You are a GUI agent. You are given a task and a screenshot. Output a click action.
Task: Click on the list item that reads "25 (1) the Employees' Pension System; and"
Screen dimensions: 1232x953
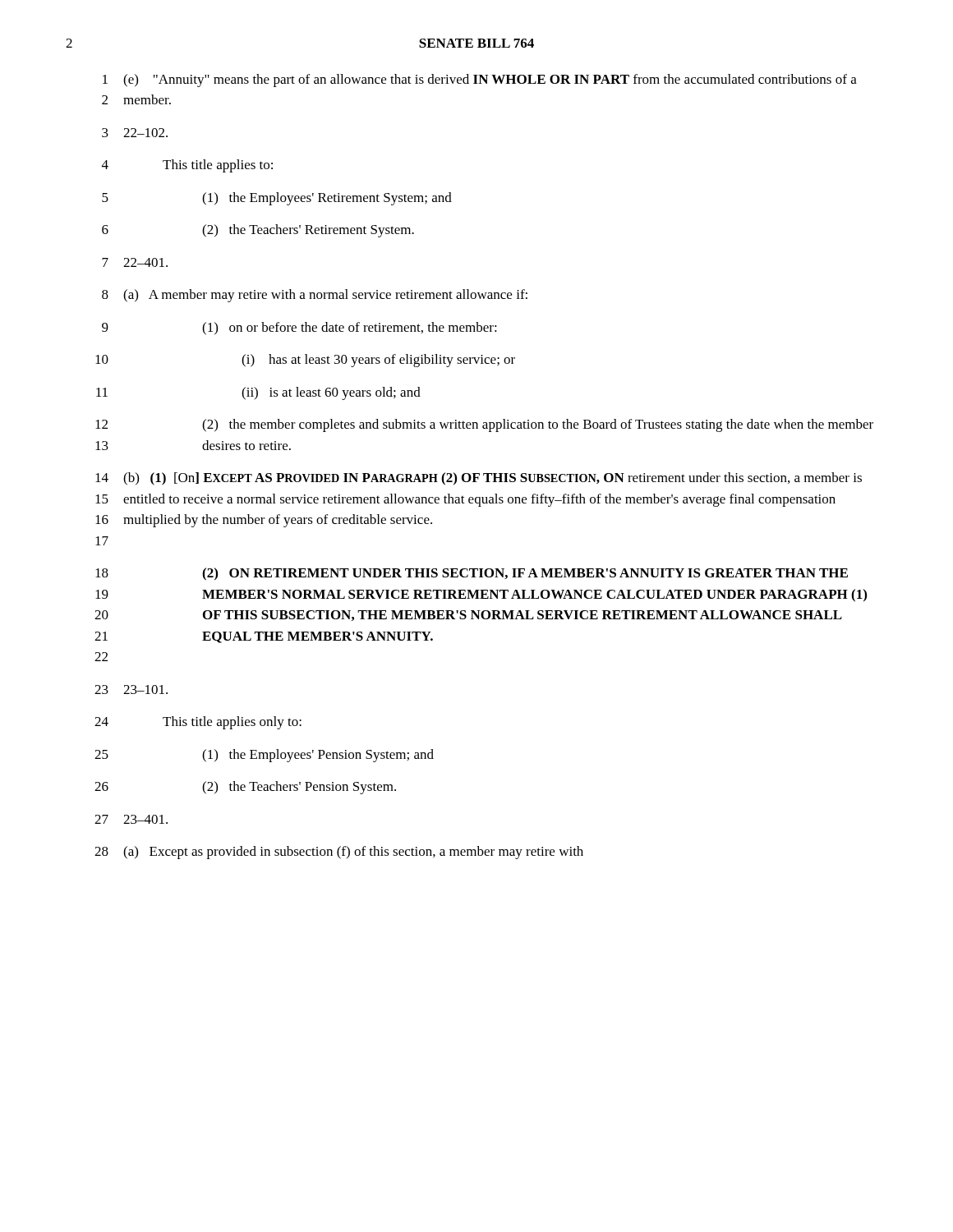(264, 756)
